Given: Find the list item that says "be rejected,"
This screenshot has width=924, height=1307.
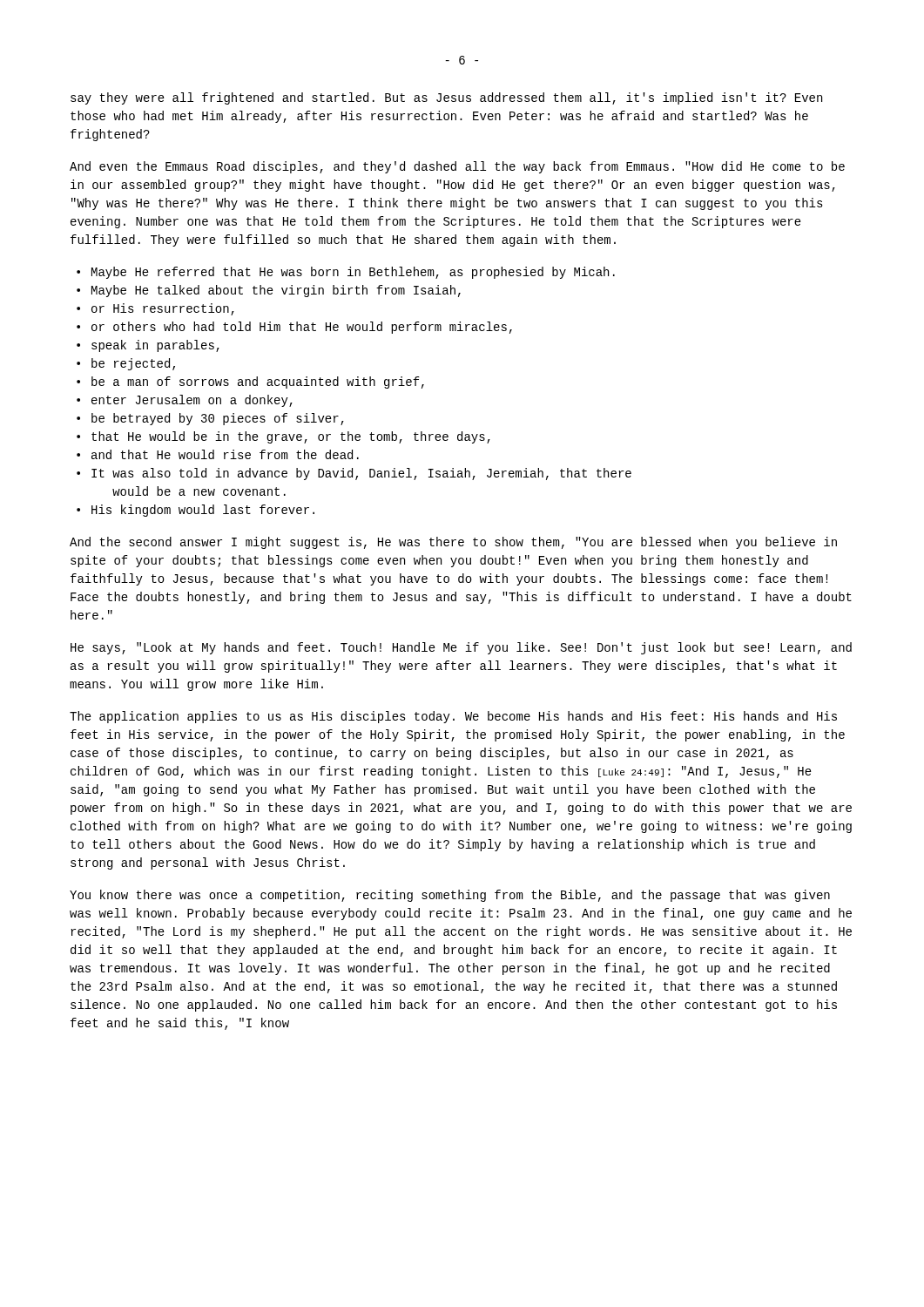Looking at the screenshot, I should click(133, 364).
